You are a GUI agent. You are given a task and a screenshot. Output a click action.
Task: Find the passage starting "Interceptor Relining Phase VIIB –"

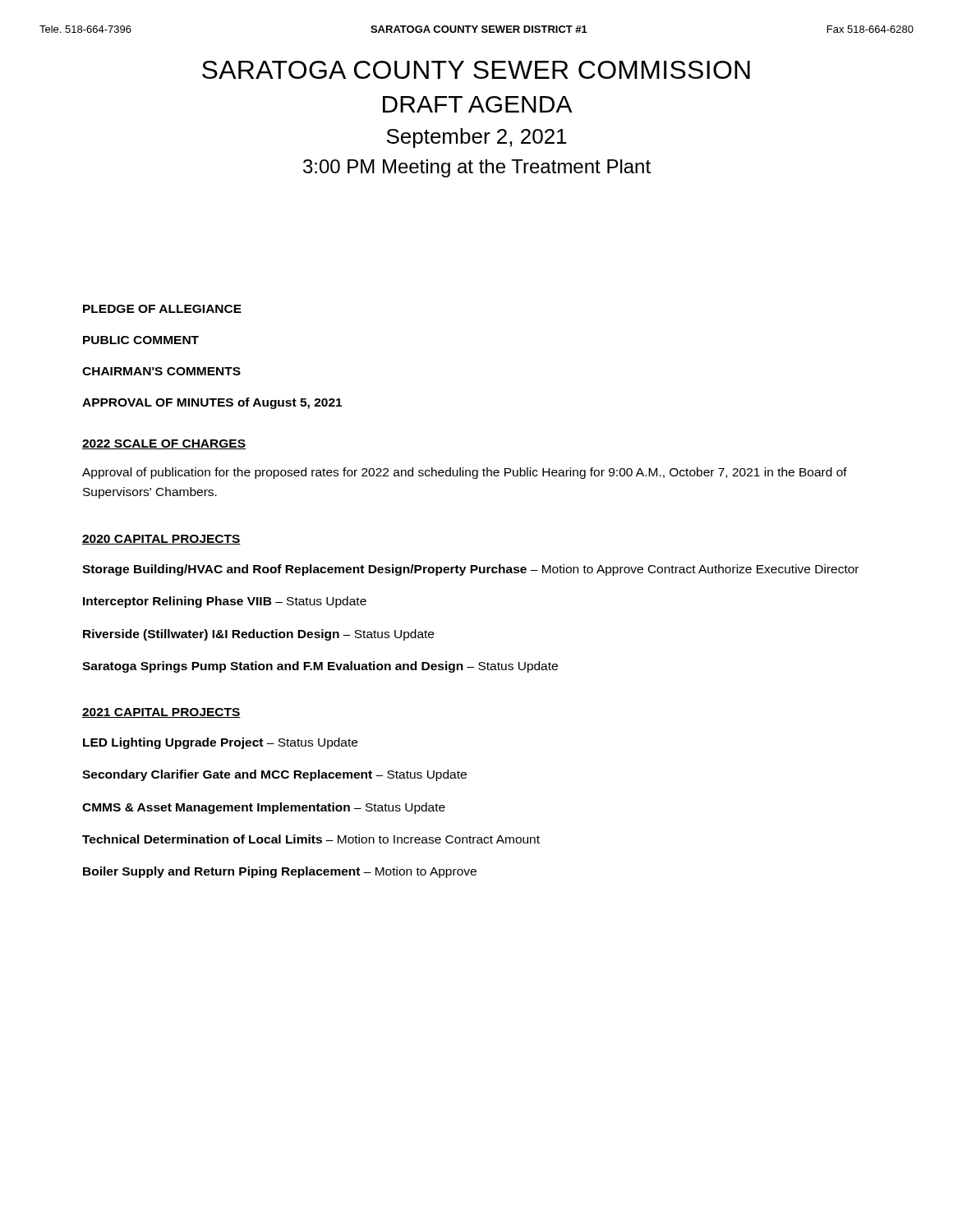tap(224, 601)
